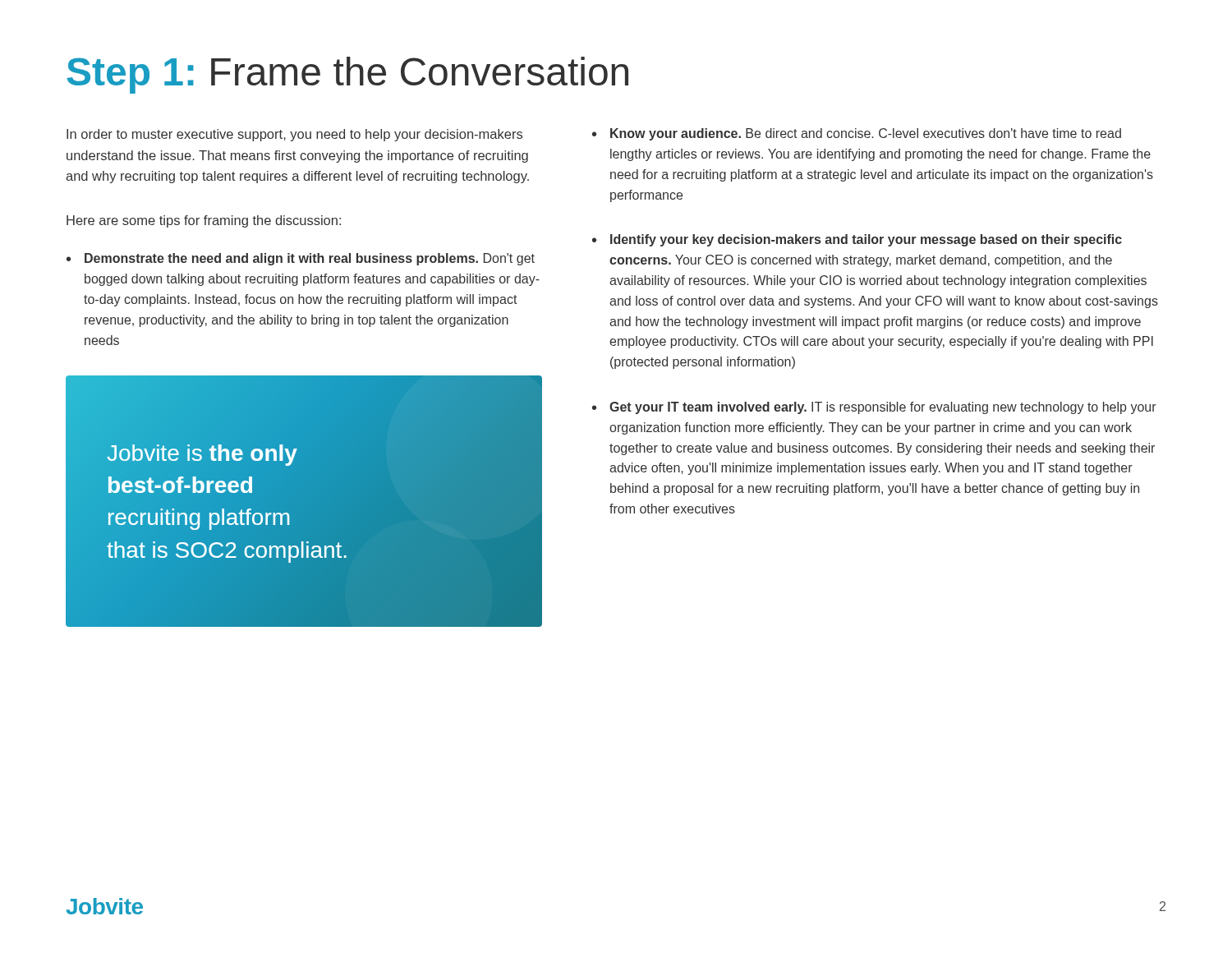Image resolution: width=1232 pixels, height=953 pixels.
Task: Locate the block starting "• Demonstrate the need and align it with"
Action: [304, 300]
